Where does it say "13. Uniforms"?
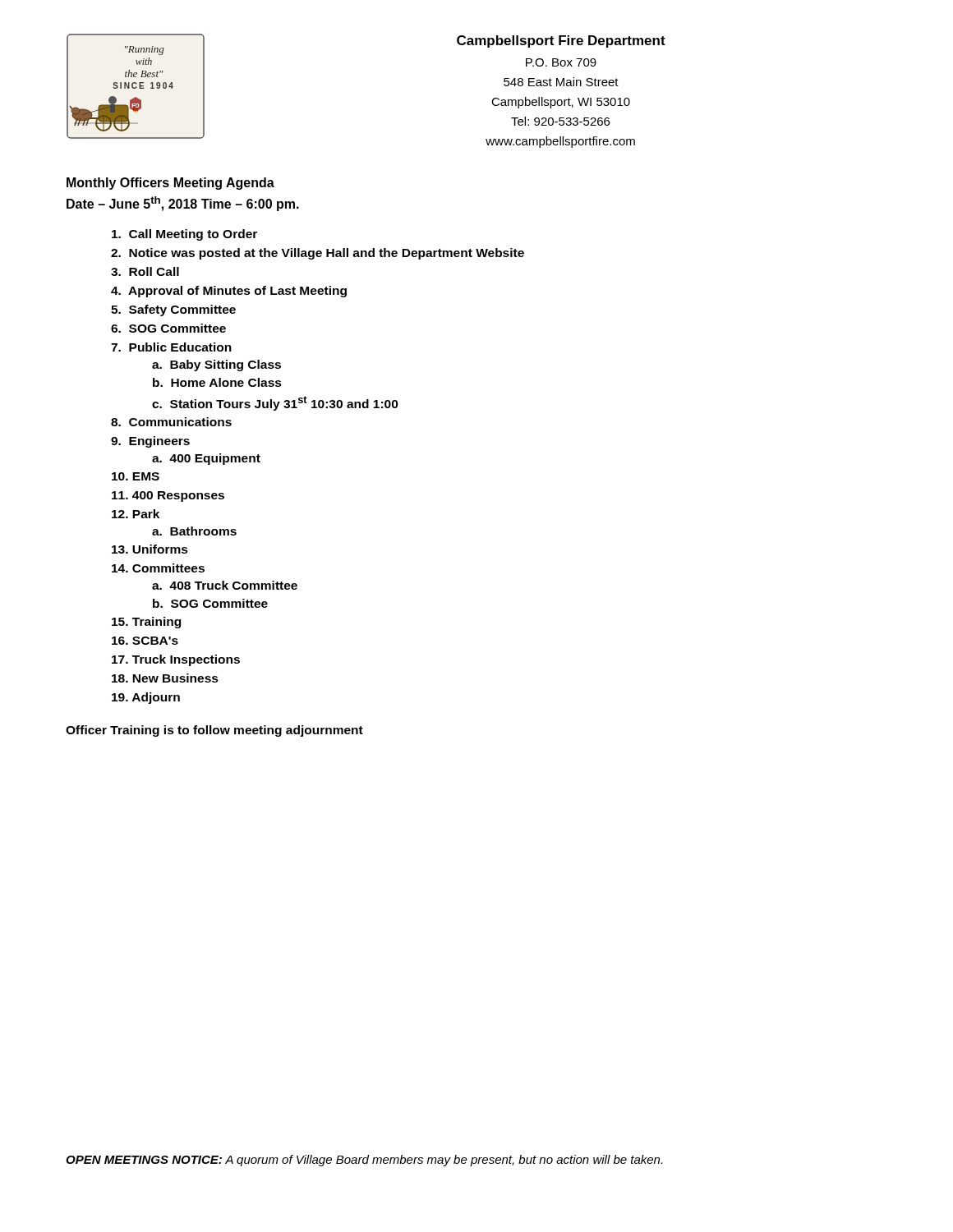 pos(149,549)
